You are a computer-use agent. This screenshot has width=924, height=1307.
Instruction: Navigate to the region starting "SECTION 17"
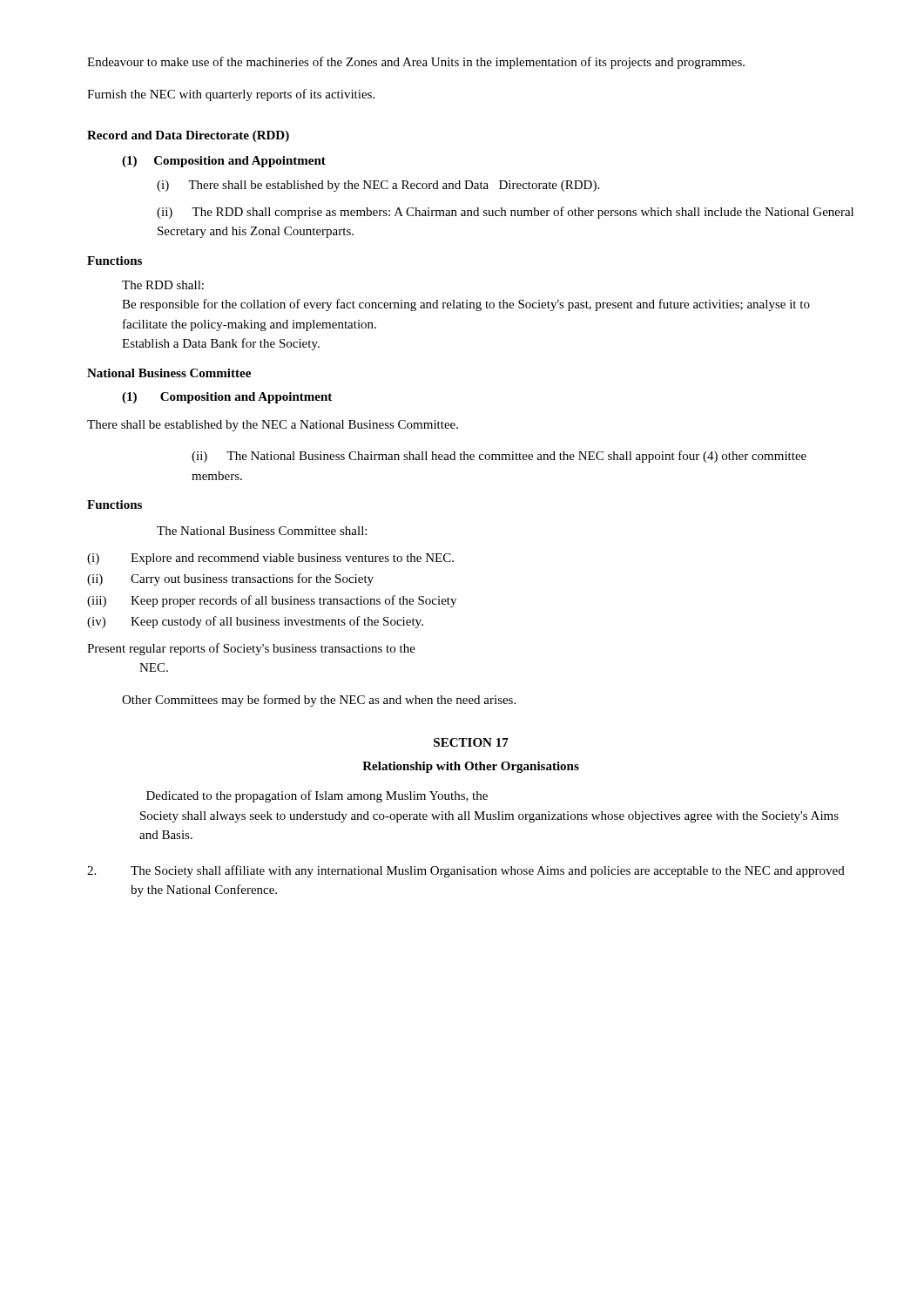[471, 742]
